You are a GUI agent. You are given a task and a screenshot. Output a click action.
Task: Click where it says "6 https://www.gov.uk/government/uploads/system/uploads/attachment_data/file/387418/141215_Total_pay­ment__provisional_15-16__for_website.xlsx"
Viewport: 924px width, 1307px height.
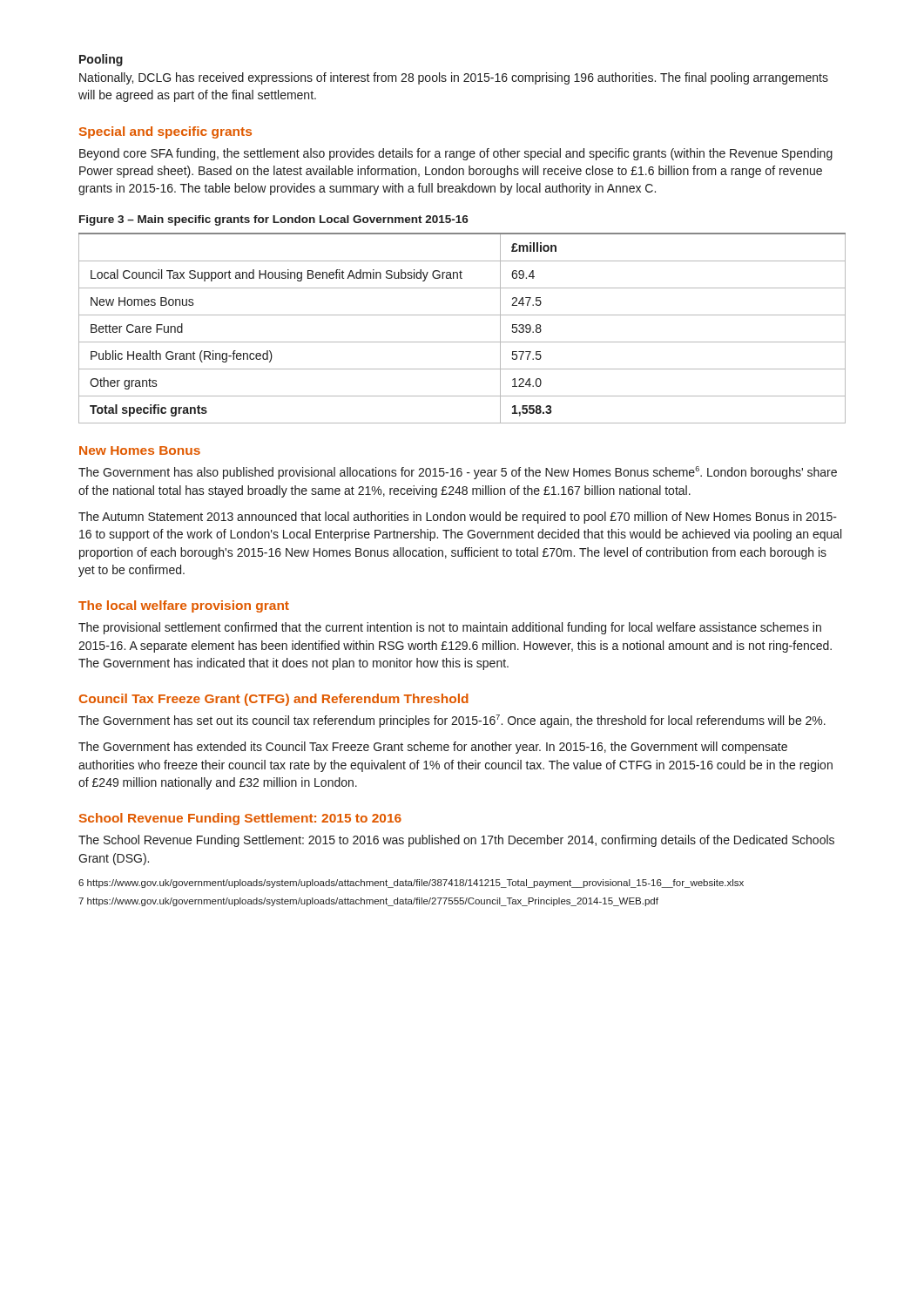pos(411,883)
